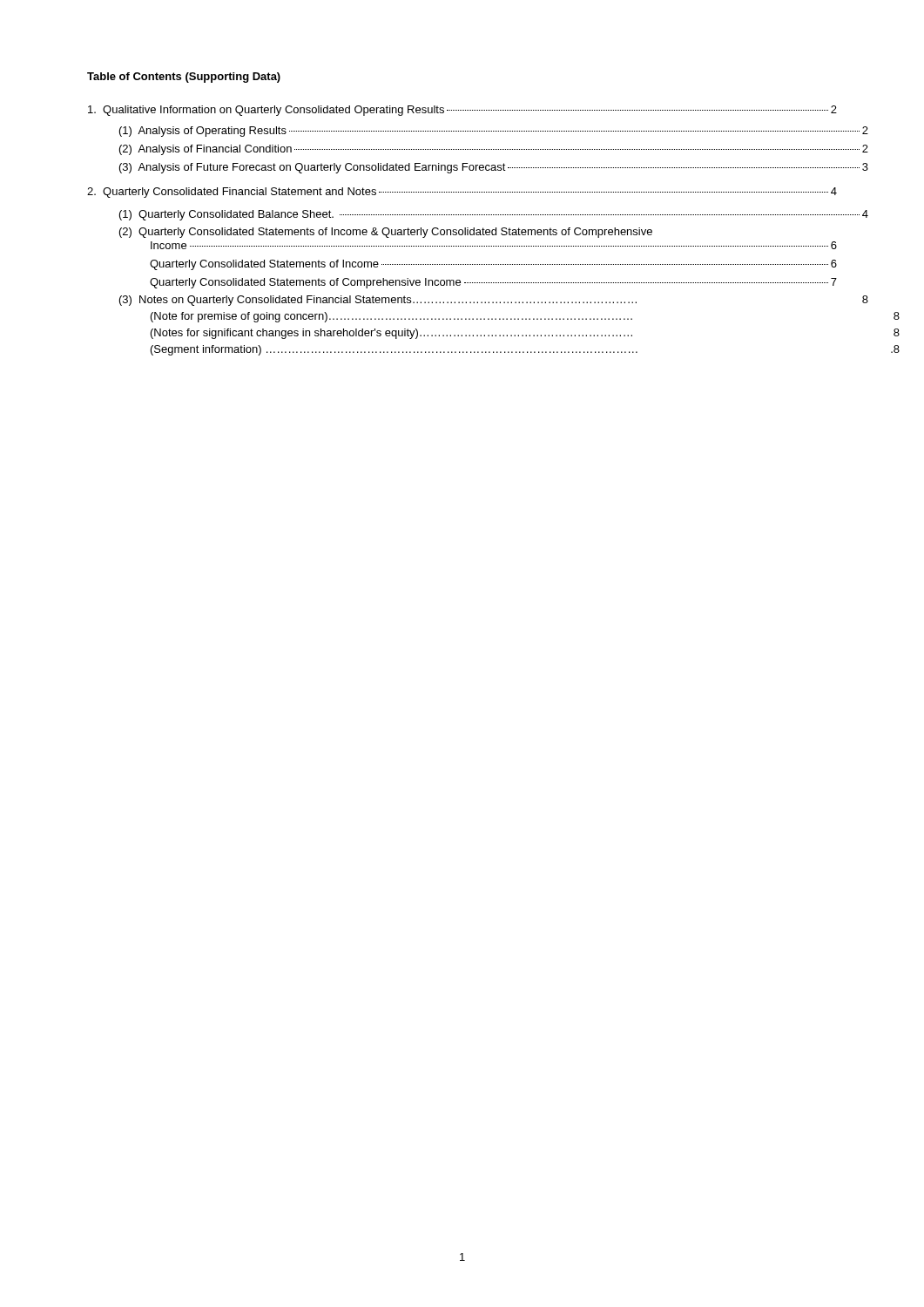Click on the block starting "(1) Analysis of Operating"
The image size is (924, 1307).
pos(493,130)
